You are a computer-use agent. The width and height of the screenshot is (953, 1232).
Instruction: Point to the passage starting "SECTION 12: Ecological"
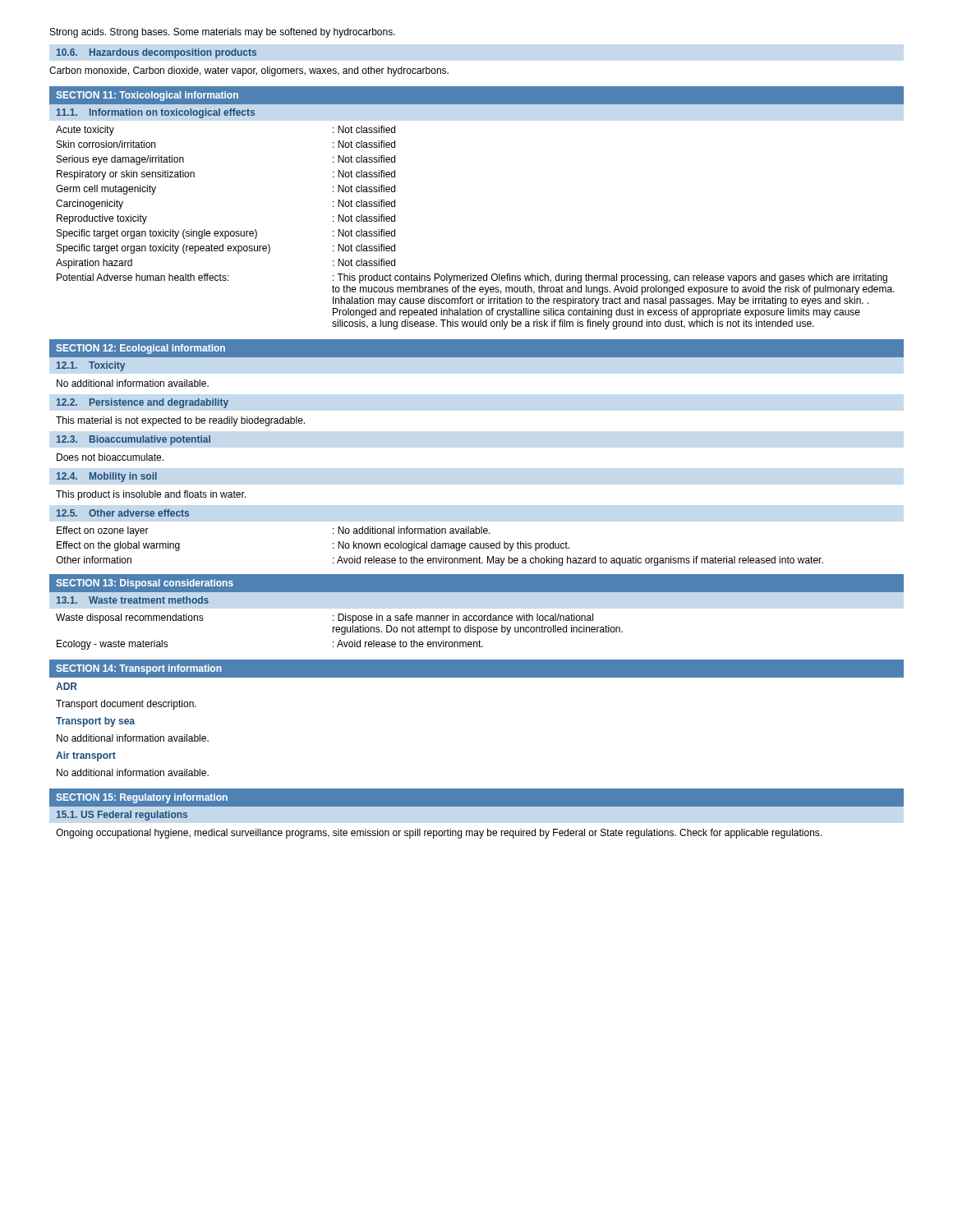tap(141, 348)
